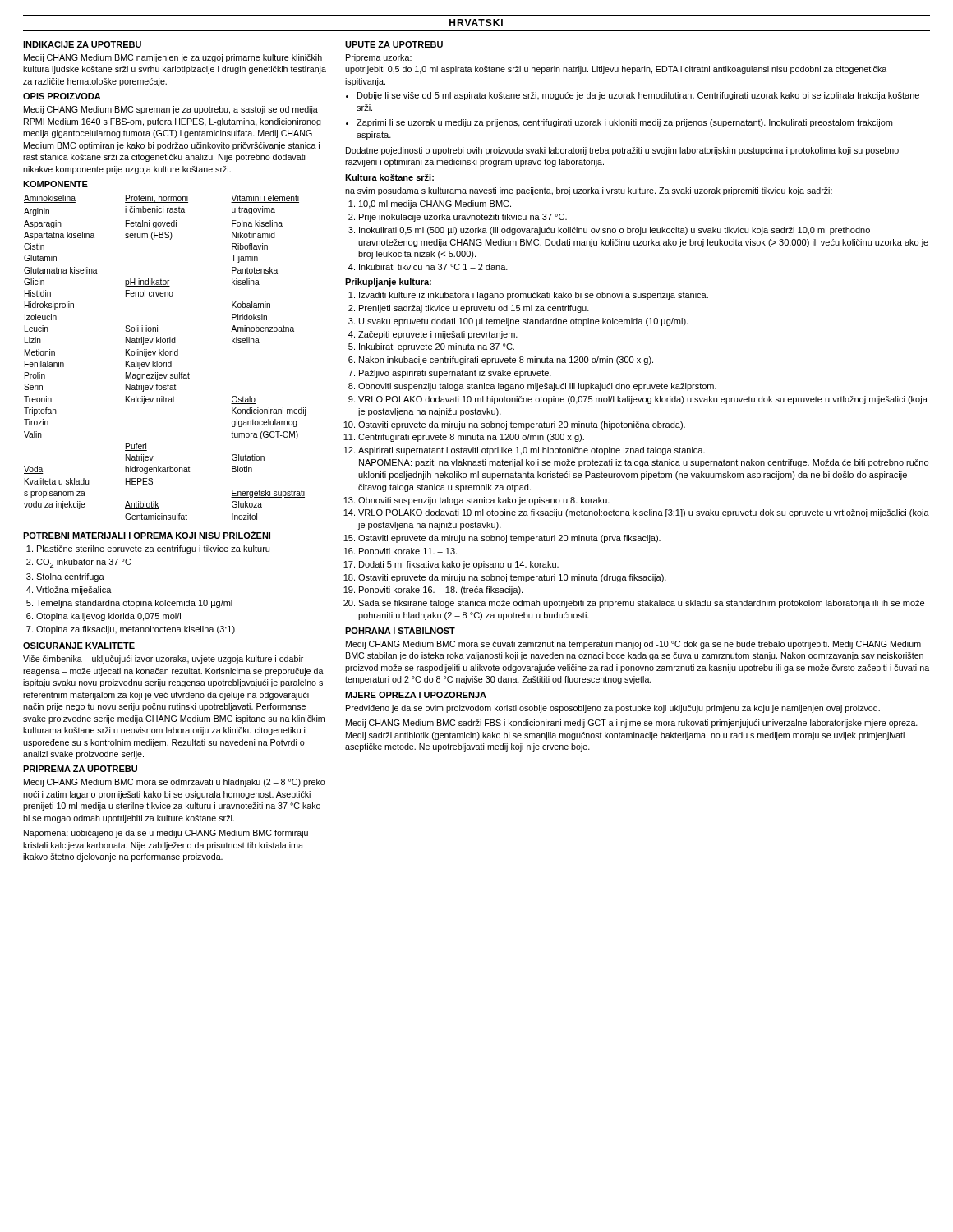
Task: Find the list item that says "Nakon inkubacije centrifugirati epruvete 8 minuta na"
Action: click(x=506, y=360)
